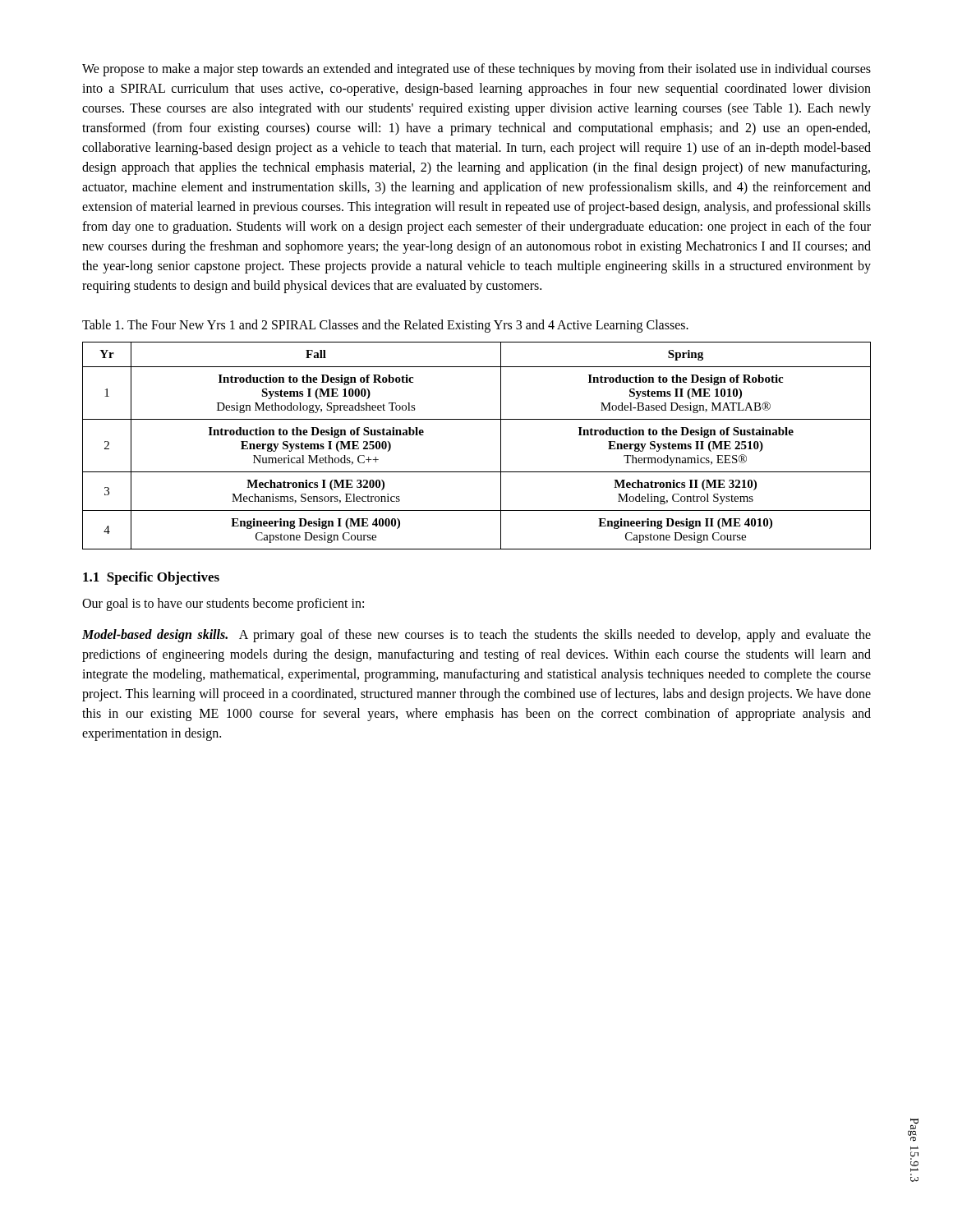Where does it say "1.1 Specific Objectives"?
The width and height of the screenshot is (953, 1232).
click(x=151, y=577)
